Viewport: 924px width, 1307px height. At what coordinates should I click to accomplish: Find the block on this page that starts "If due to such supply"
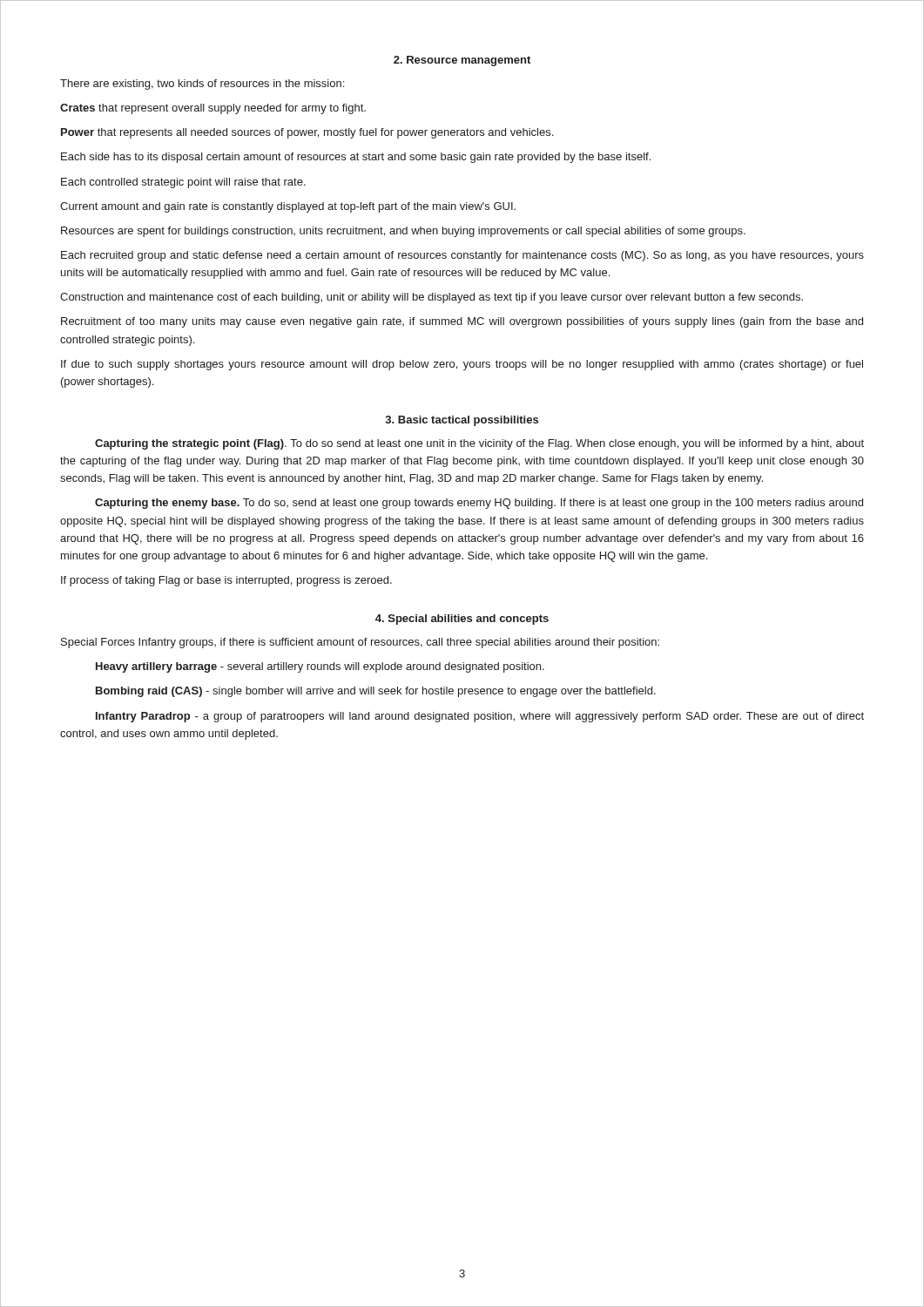462,372
